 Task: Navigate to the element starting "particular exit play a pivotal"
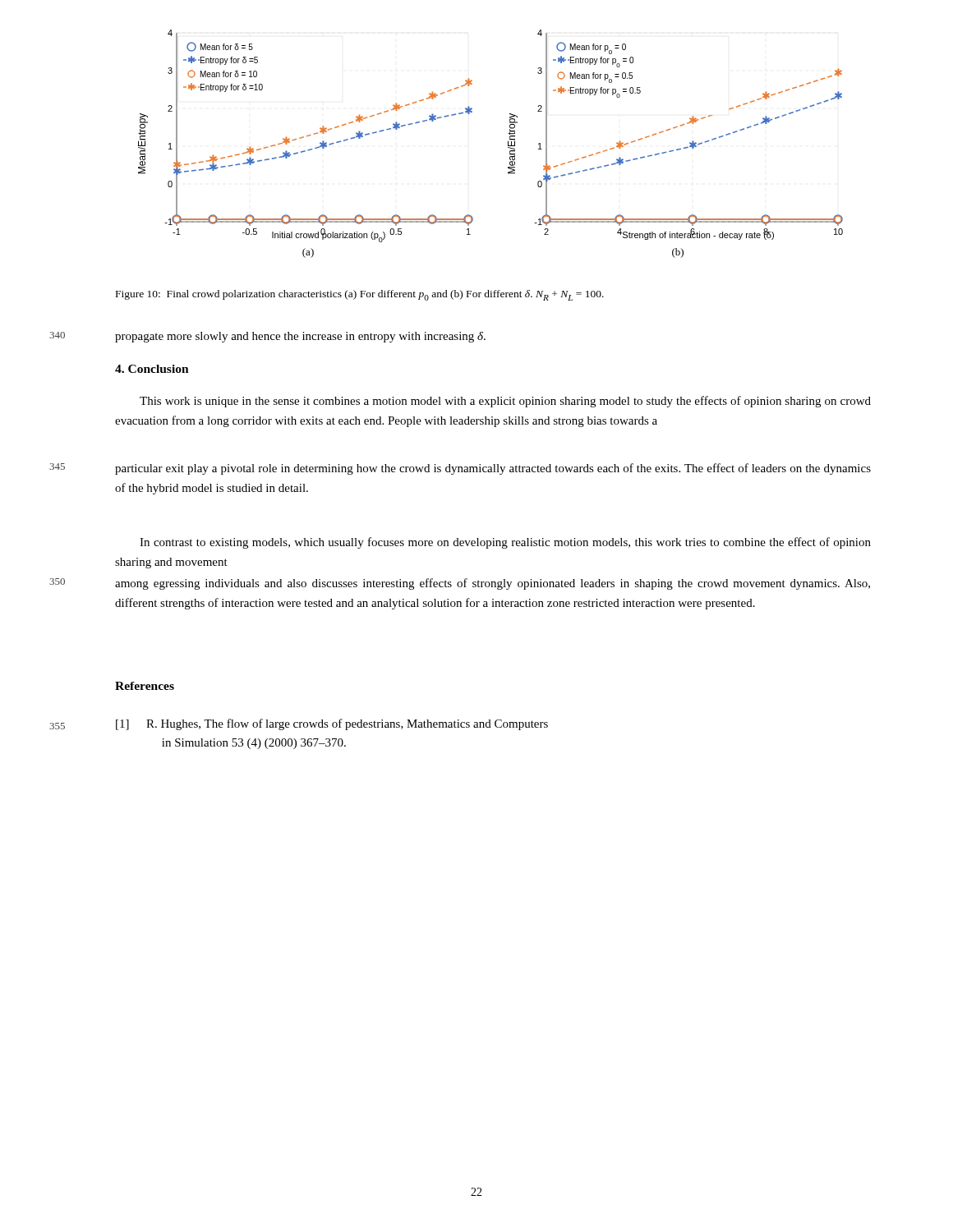[493, 478]
